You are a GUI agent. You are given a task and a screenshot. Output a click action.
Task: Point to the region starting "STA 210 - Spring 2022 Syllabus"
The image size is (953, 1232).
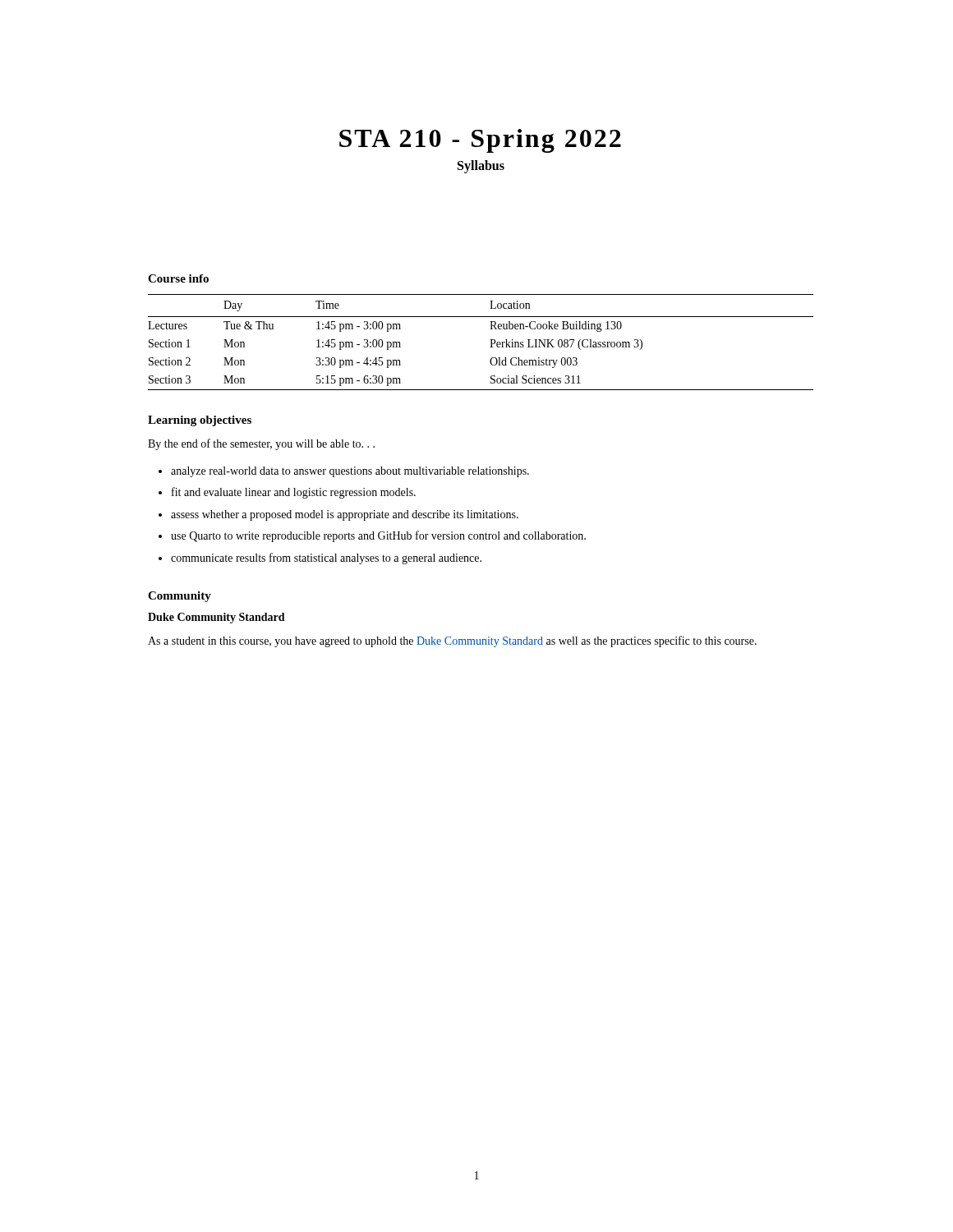point(481,148)
